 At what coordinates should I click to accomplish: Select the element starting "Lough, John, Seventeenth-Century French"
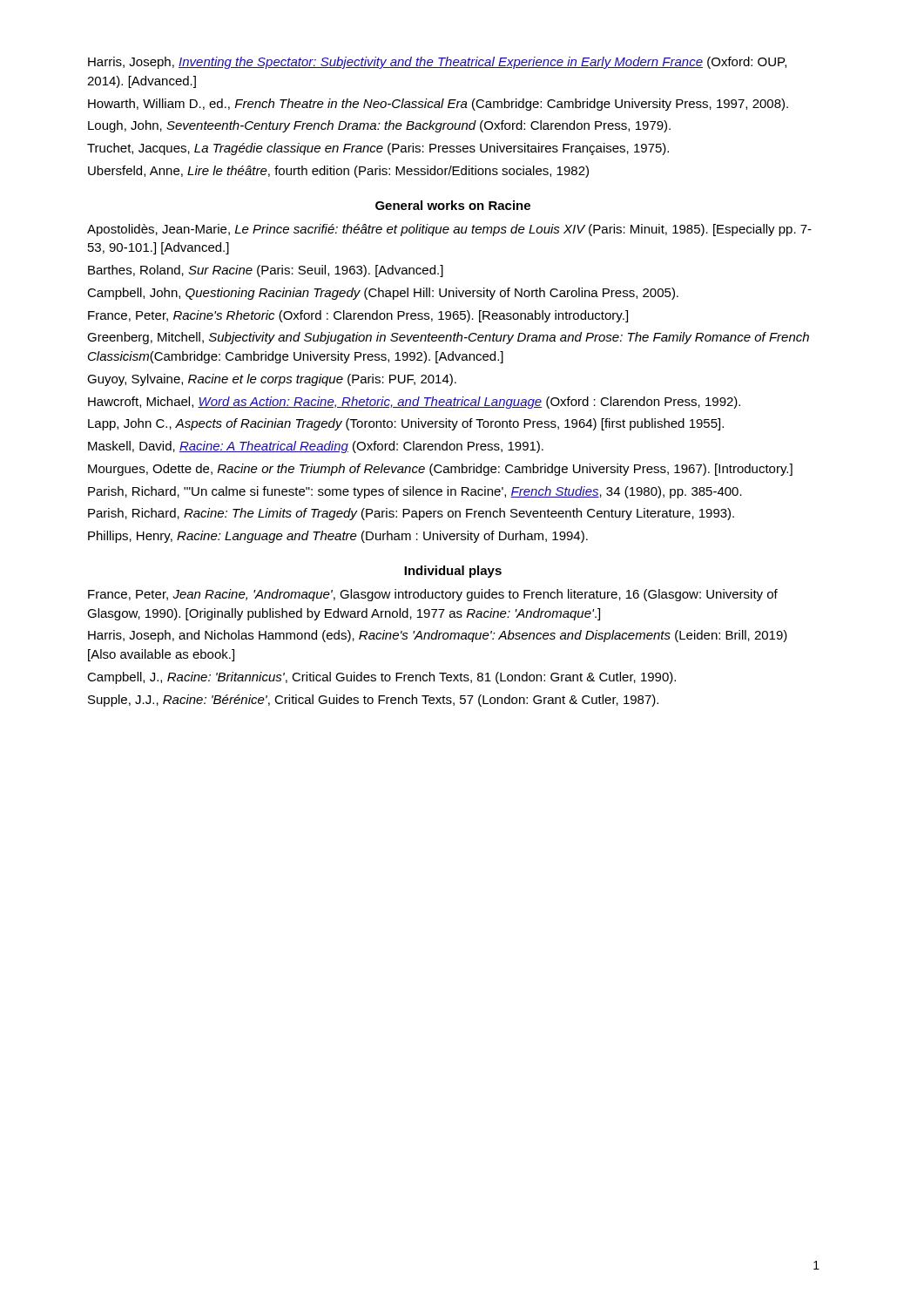pyautogui.click(x=453, y=126)
